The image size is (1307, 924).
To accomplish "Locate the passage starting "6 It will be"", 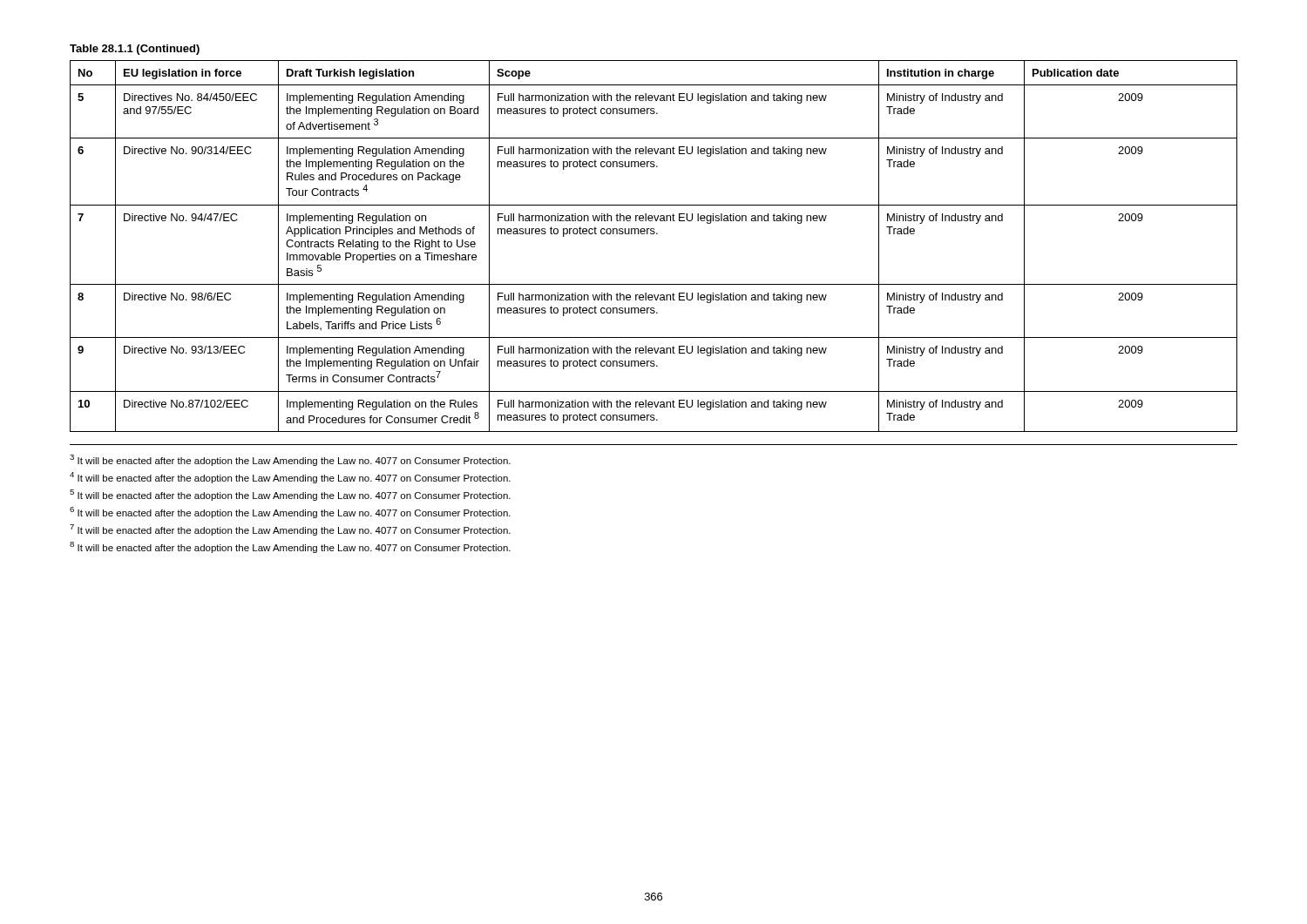I will pyautogui.click(x=290, y=513).
